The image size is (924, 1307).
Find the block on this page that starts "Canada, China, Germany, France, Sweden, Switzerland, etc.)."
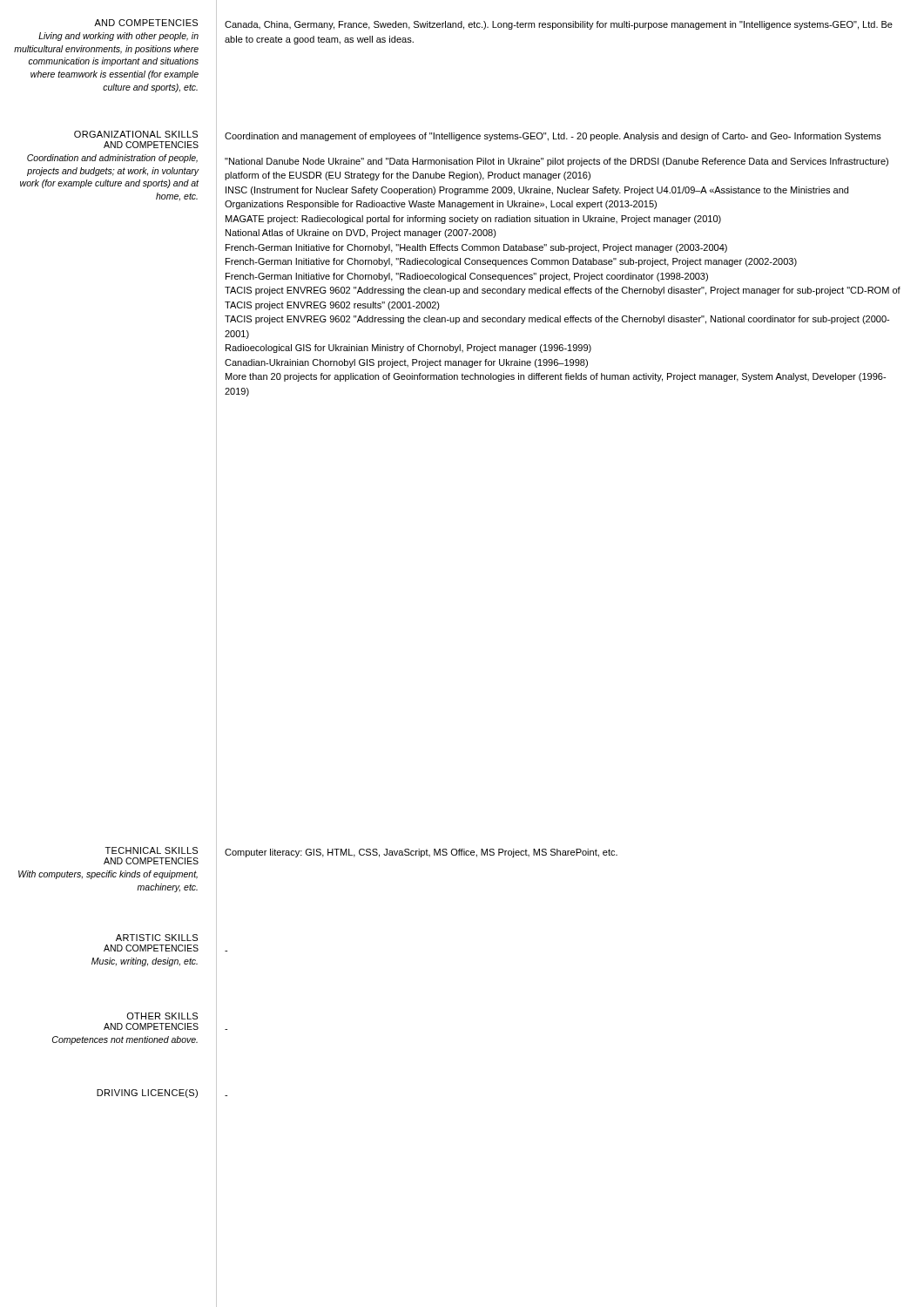point(566,32)
